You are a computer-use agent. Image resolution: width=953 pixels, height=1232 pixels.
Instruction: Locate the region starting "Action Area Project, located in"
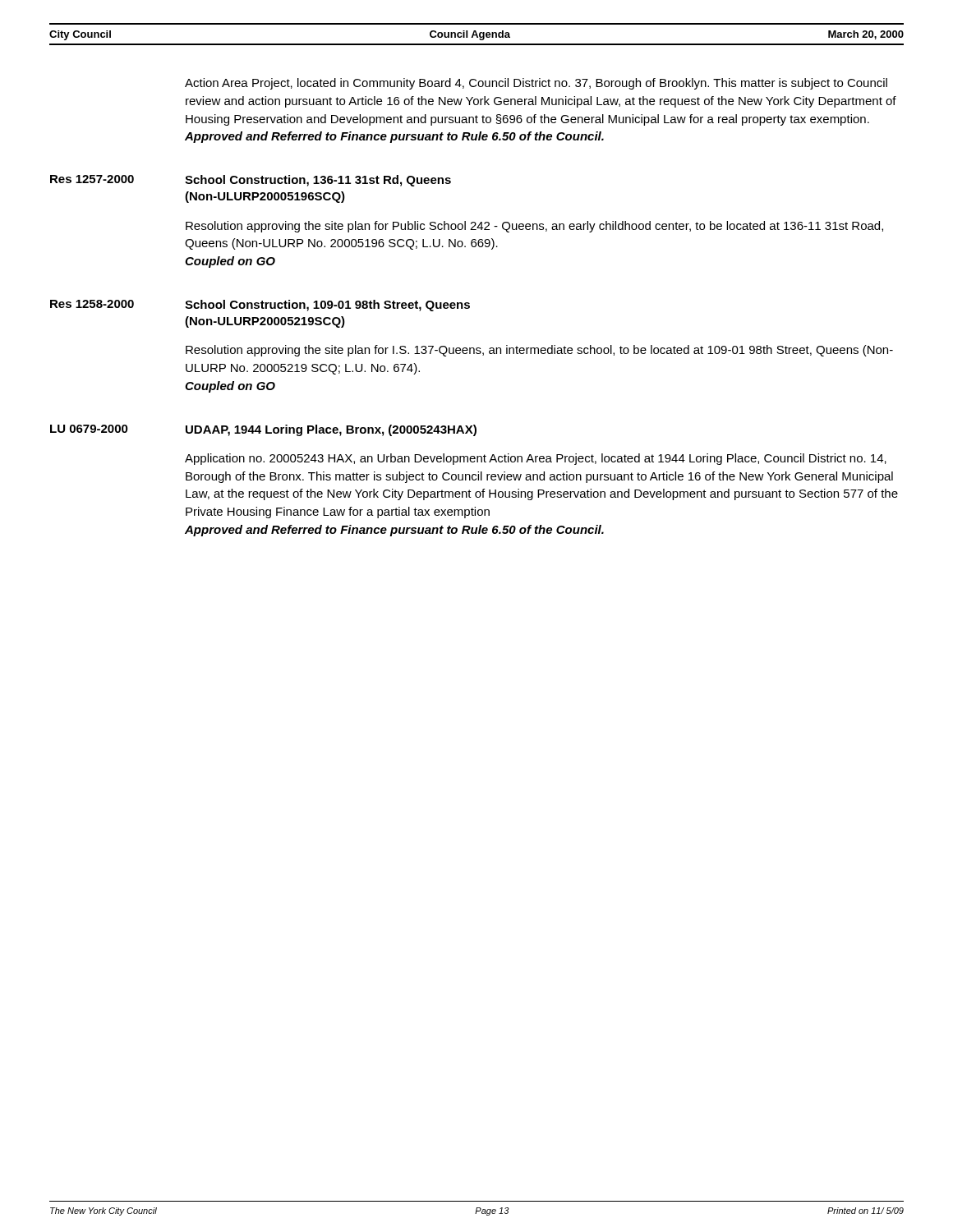click(476, 110)
